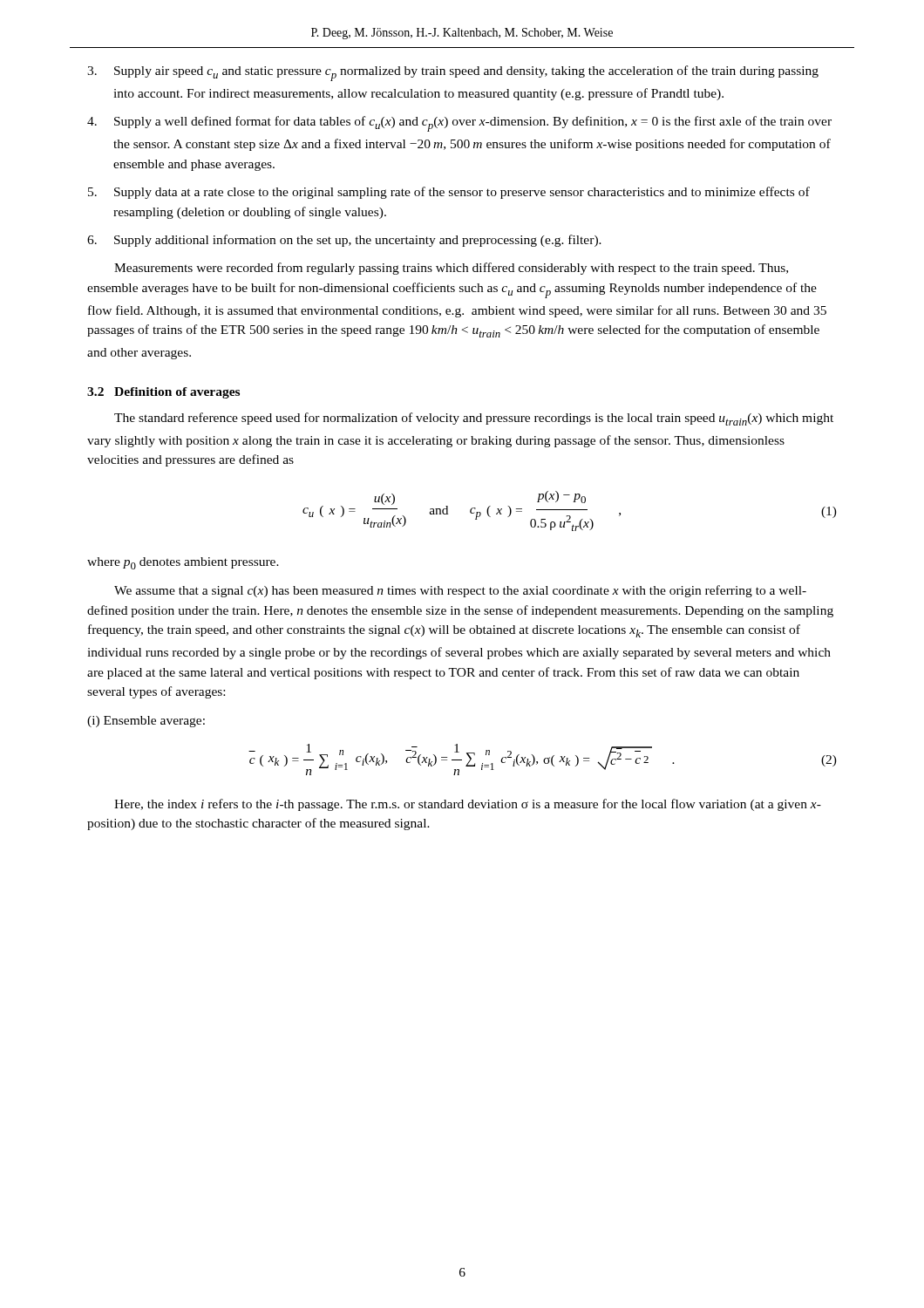Select the text starting "We assume that"
Viewport: 924px width, 1308px height.
point(460,641)
